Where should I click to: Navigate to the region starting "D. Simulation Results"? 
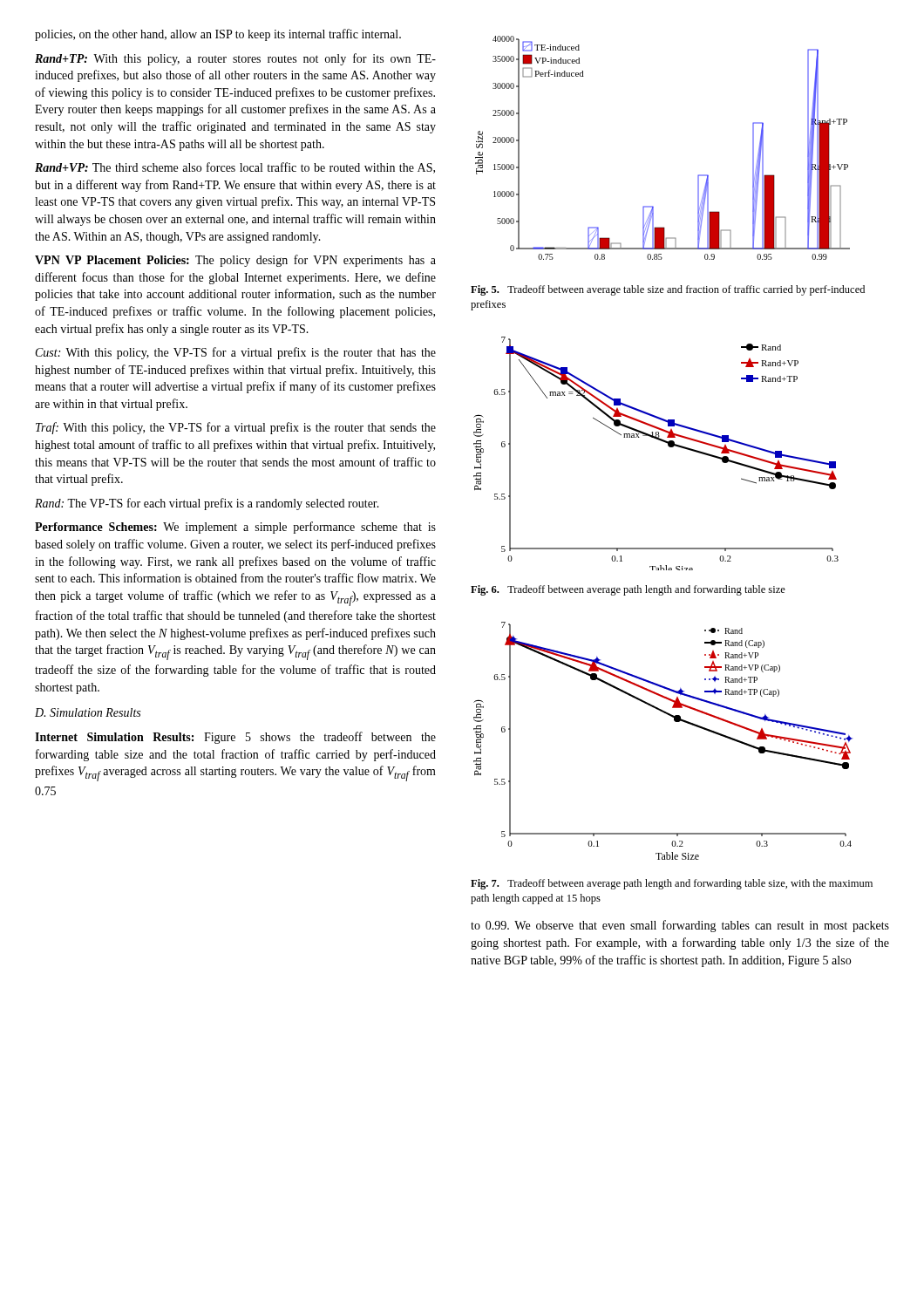88,712
